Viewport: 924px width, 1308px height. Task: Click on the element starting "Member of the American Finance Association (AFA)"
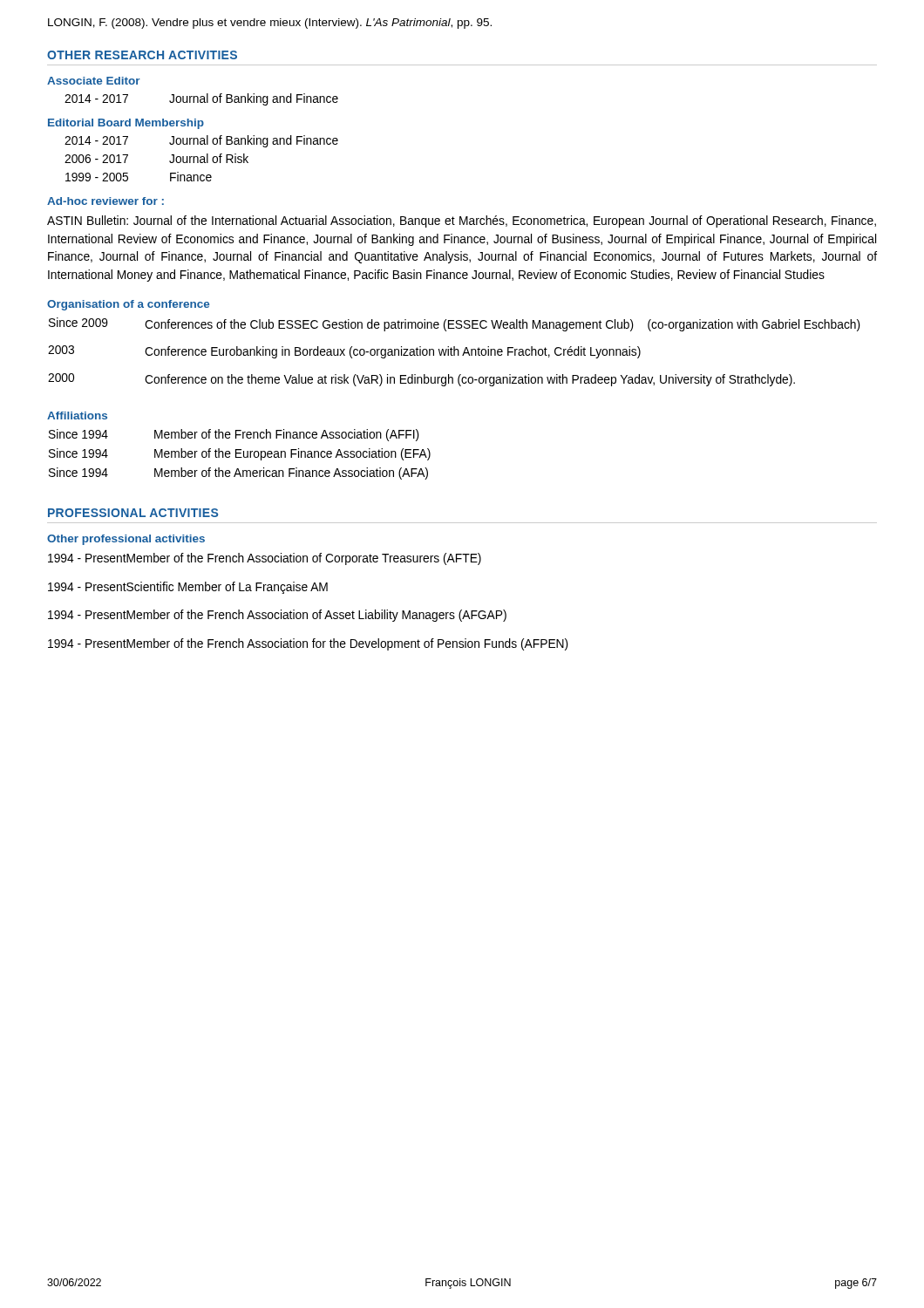(291, 473)
